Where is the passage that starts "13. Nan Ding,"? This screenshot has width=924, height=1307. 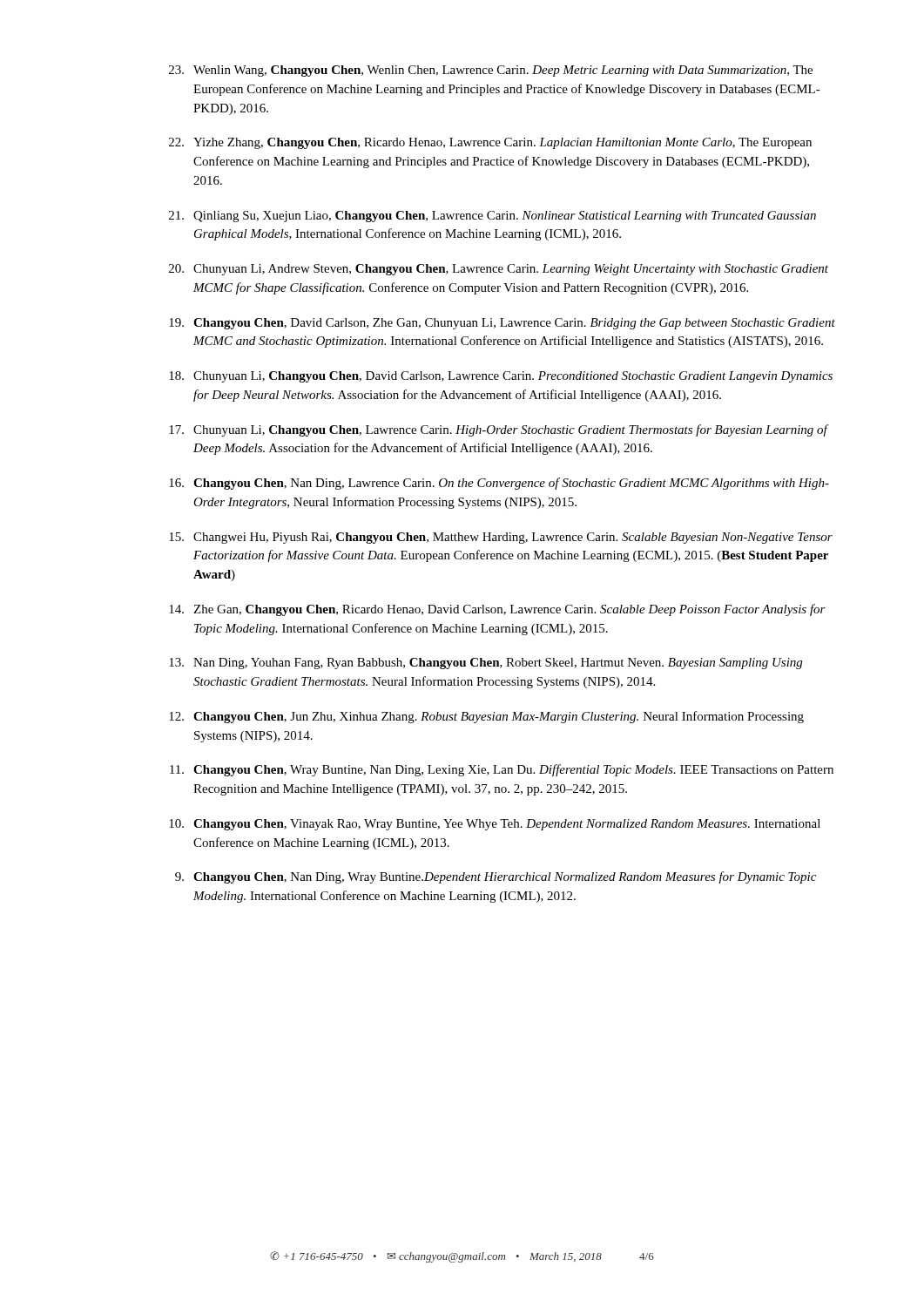492,673
